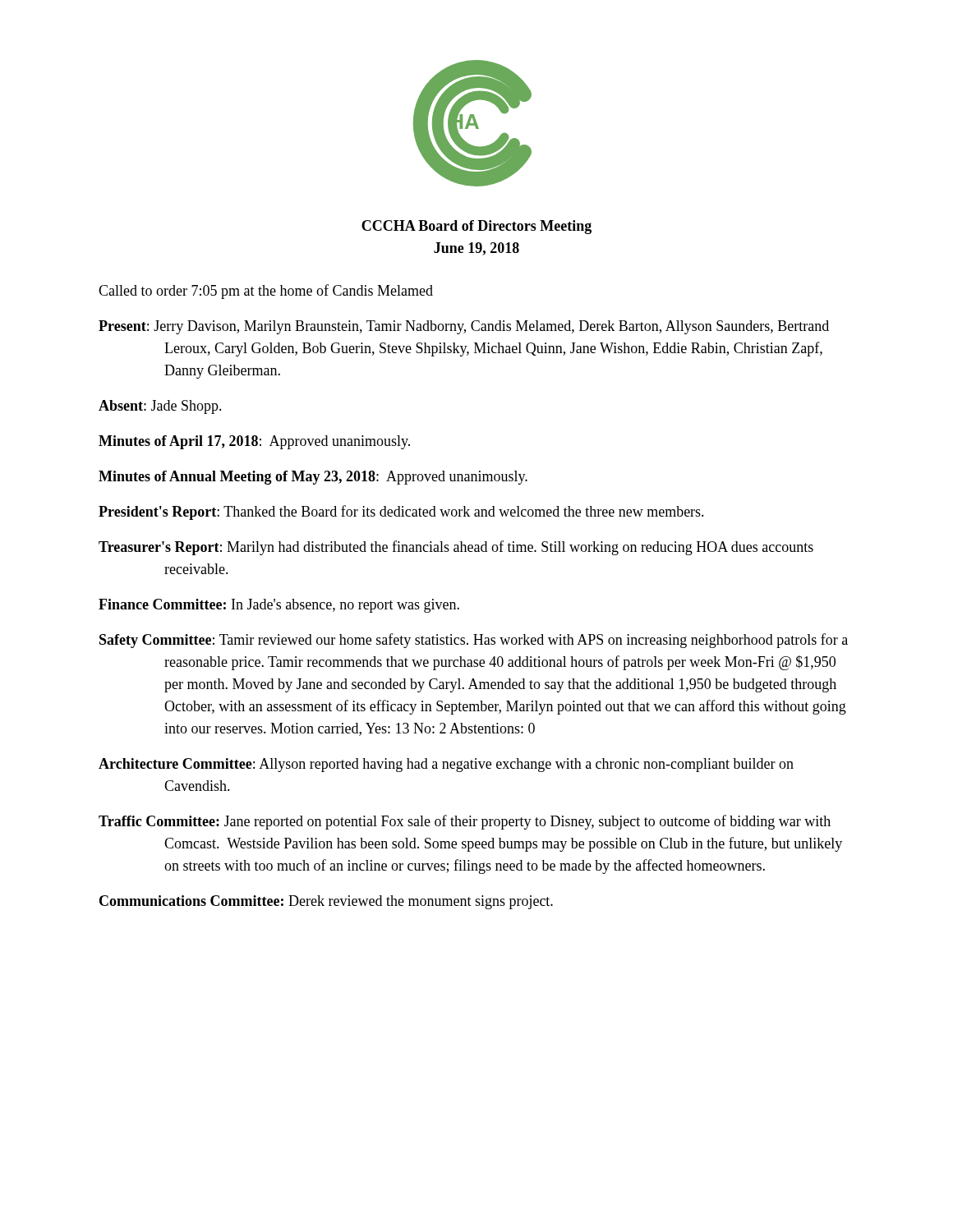Find the block on this page that starts "Present: Jerry Davison, Marilyn Braunstein, Tamir Nadborny, Candis"
This screenshot has width=953, height=1232.
[x=464, y=348]
